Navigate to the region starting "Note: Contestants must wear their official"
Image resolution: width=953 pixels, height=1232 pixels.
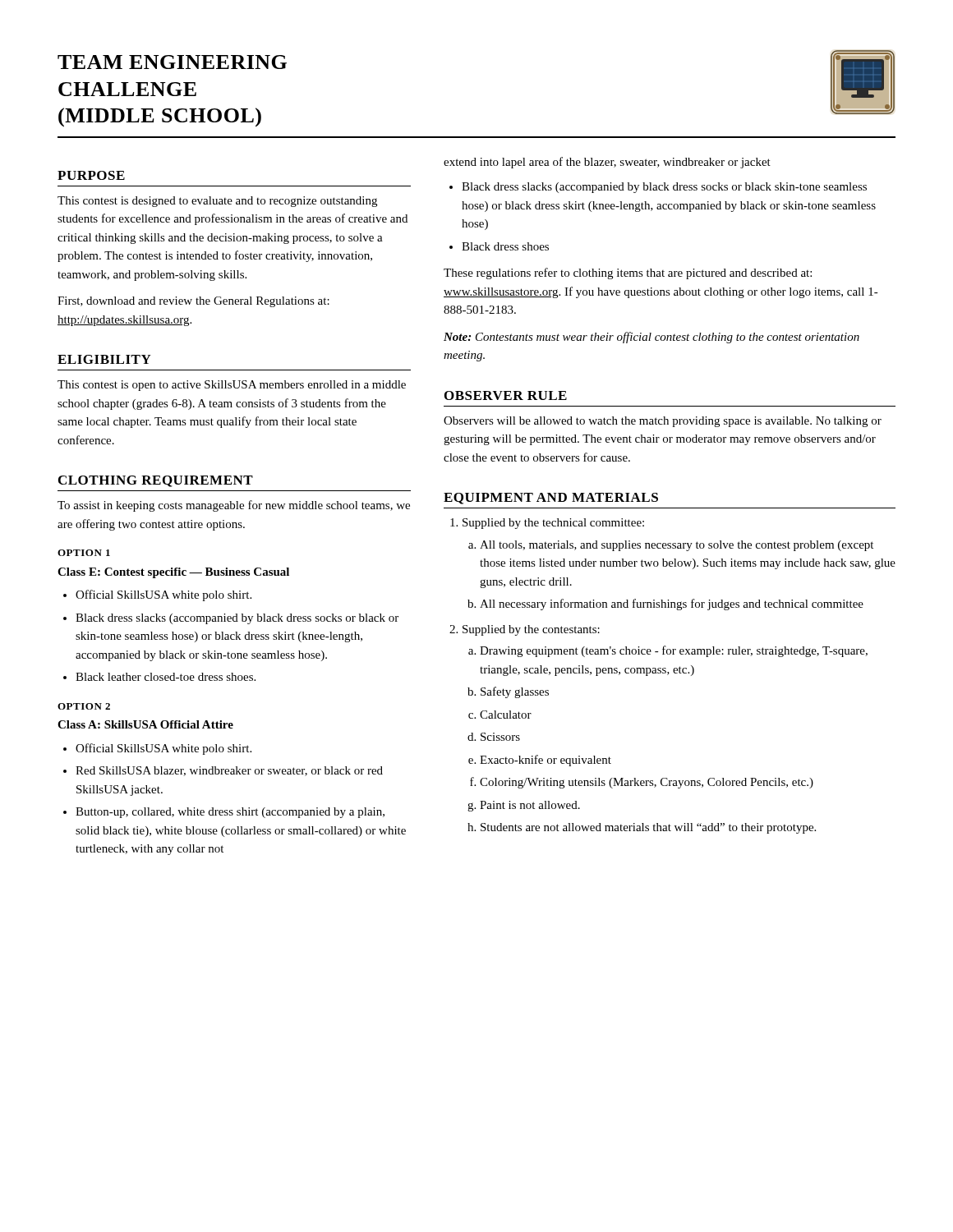point(670,346)
